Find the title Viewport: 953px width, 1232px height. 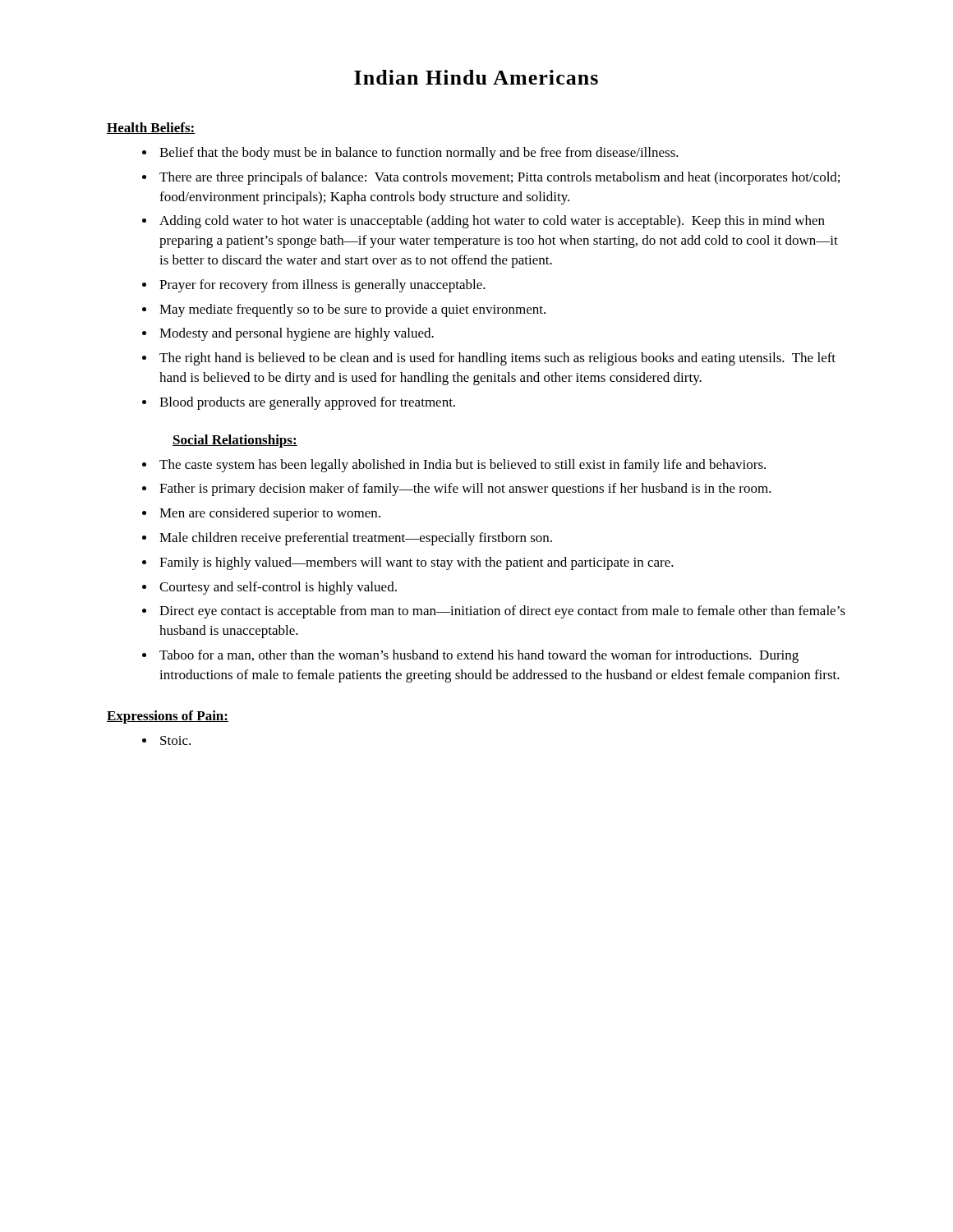[476, 78]
